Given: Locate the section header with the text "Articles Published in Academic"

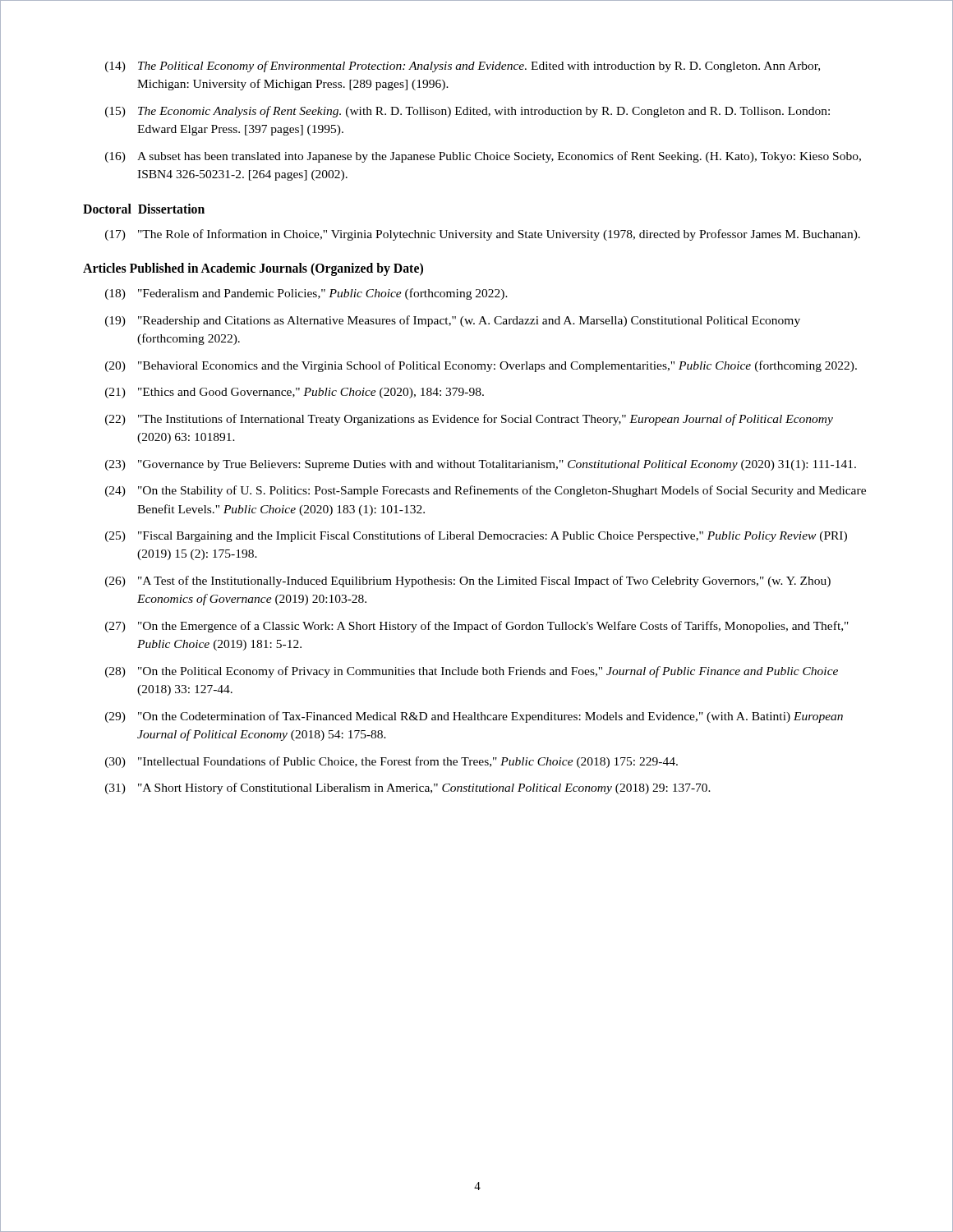Looking at the screenshot, I should [253, 268].
